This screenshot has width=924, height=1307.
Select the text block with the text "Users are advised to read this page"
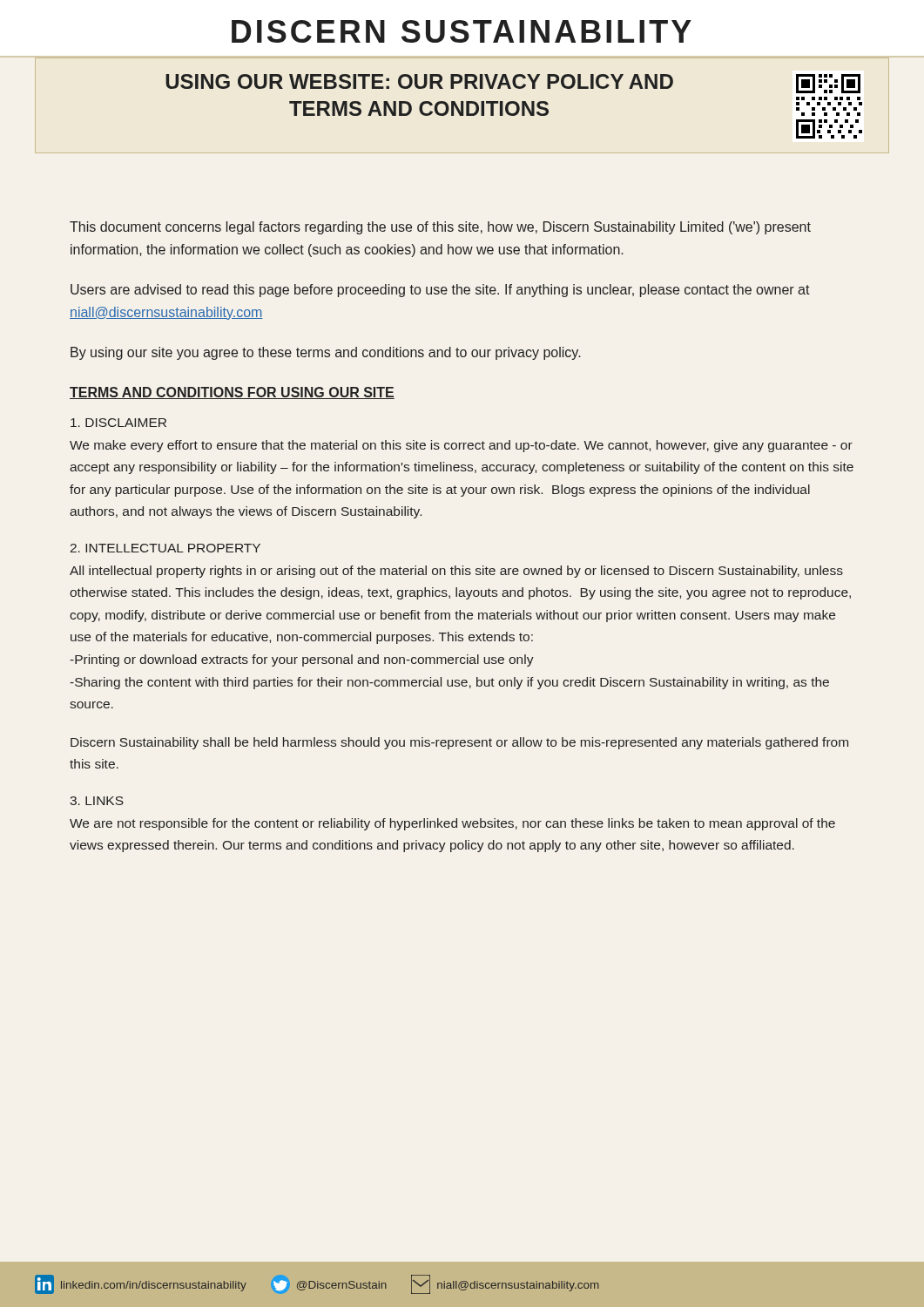click(440, 301)
